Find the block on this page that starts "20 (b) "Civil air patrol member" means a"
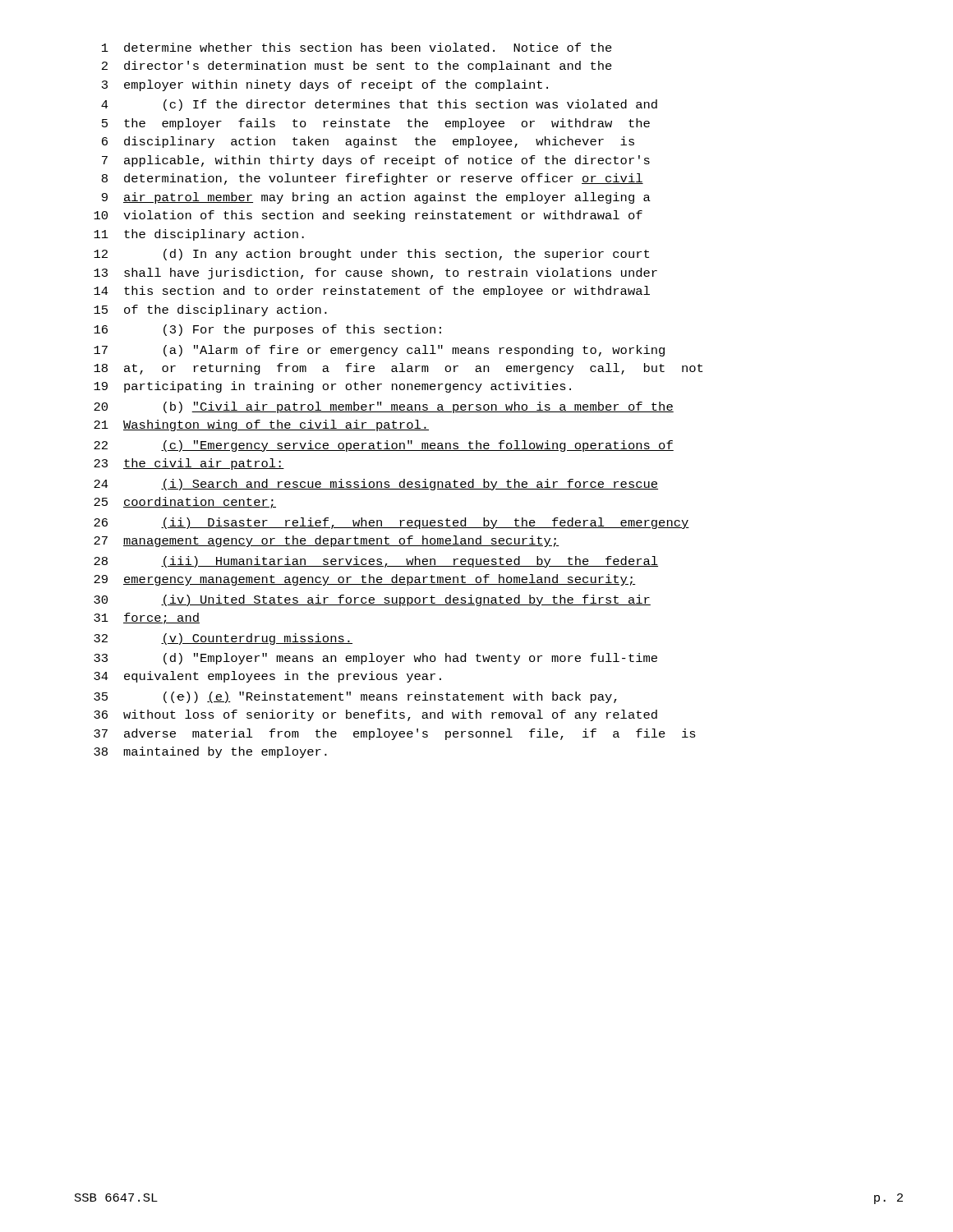953x1232 pixels. [489, 417]
